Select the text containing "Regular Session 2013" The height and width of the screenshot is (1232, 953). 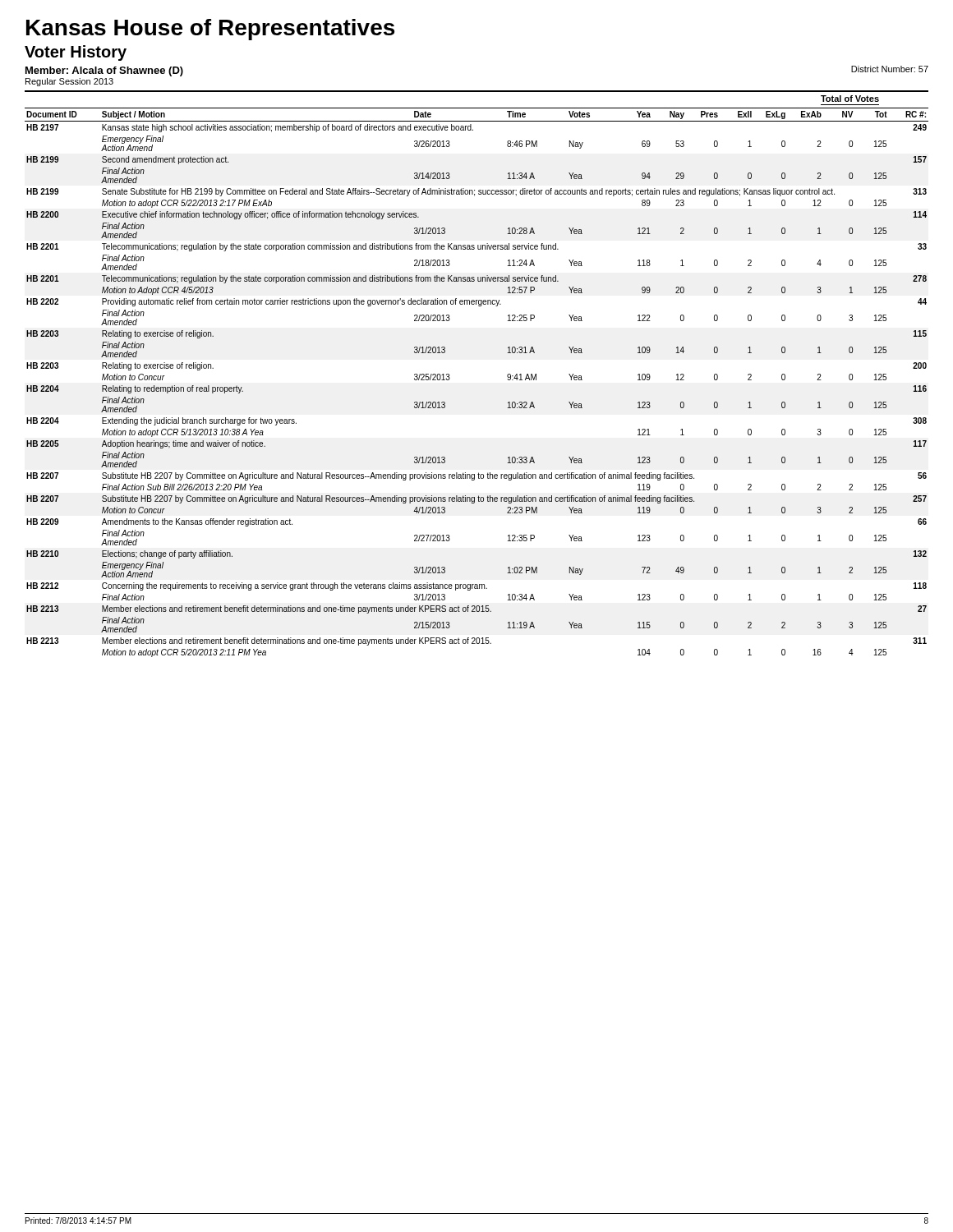69,81
